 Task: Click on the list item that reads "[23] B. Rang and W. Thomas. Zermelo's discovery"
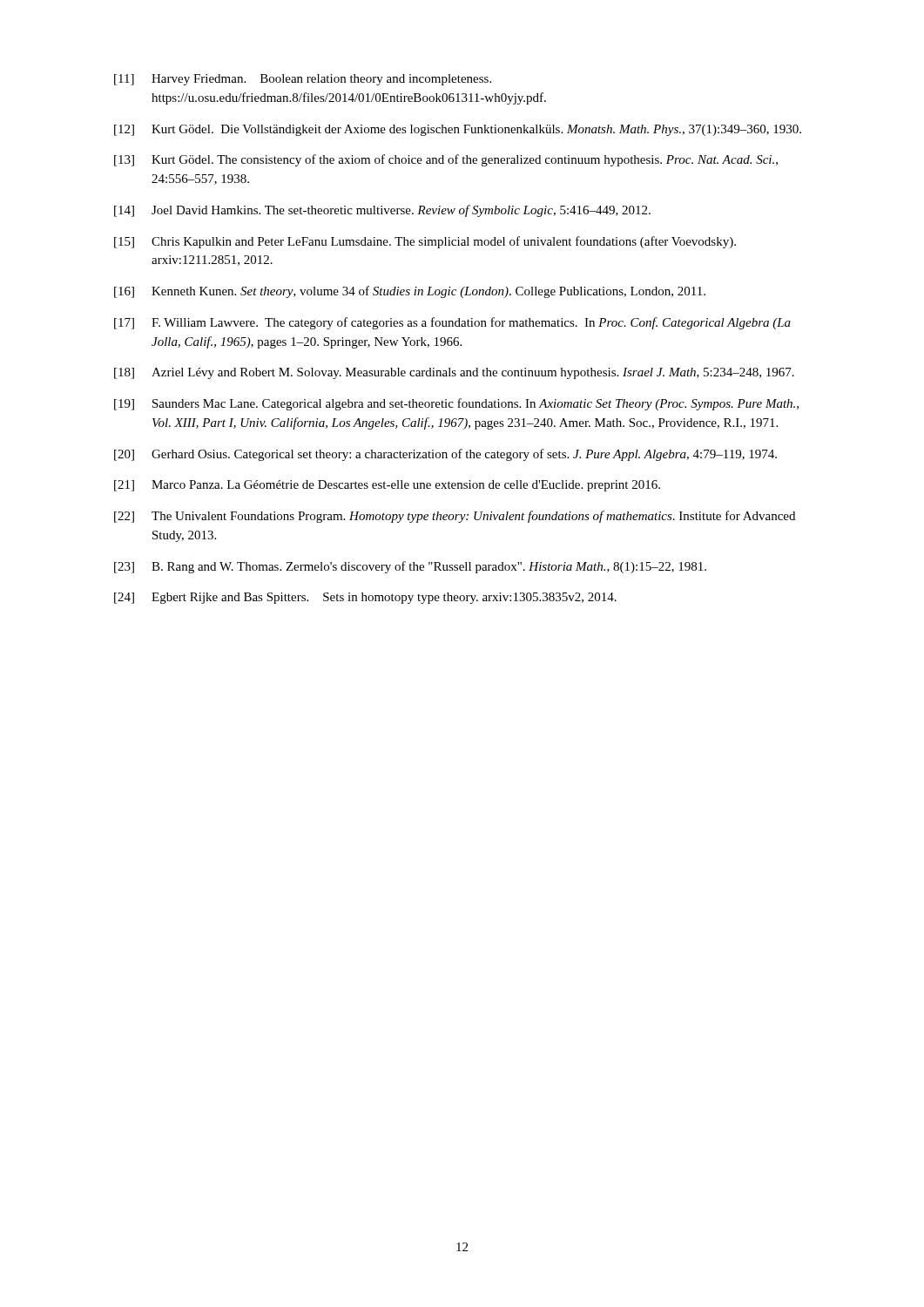click(x=462, y=567)
